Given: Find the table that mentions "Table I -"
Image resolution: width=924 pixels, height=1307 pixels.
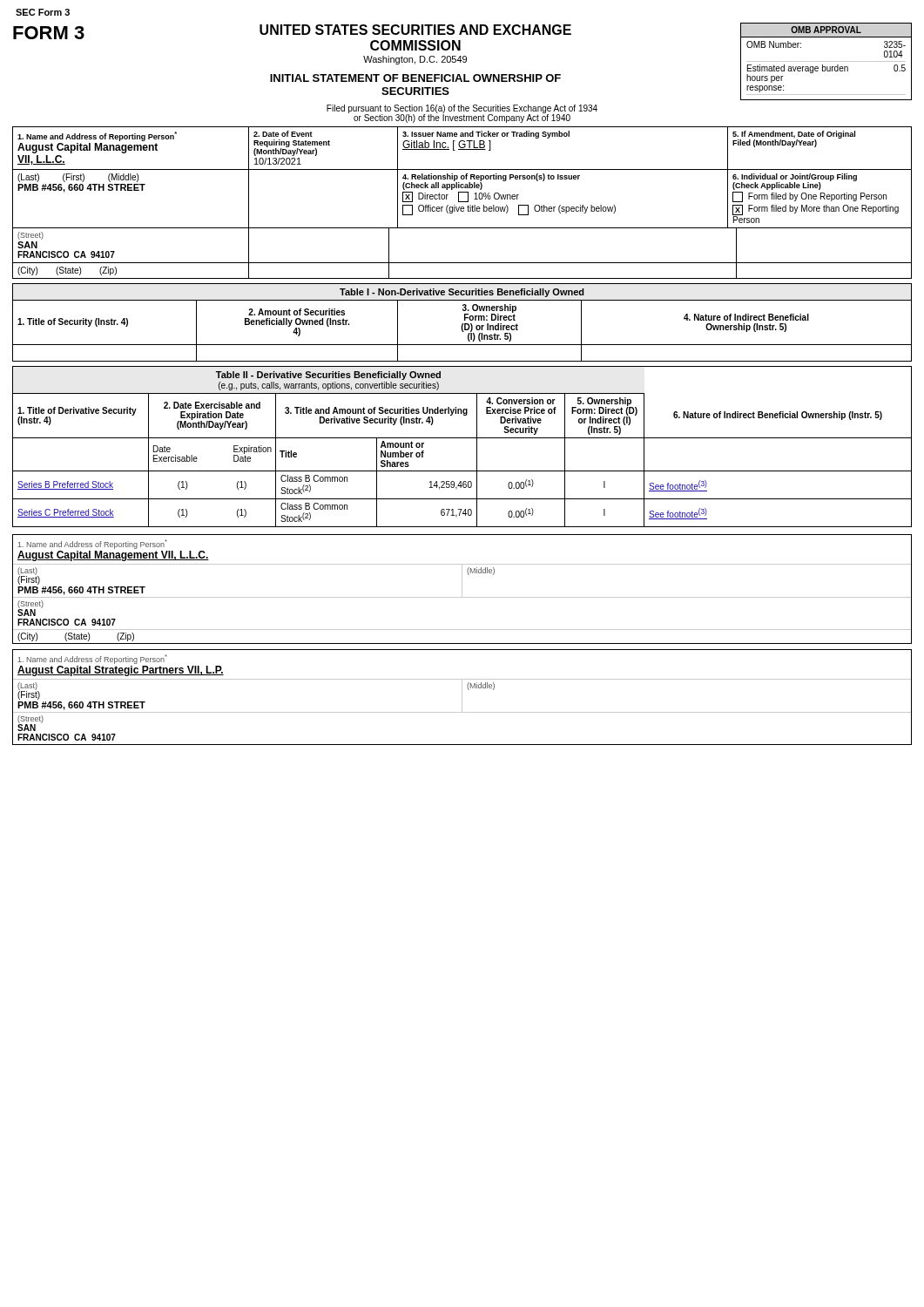Looking at the screenshot, I should pyautogui.click(x=462, y=322).
